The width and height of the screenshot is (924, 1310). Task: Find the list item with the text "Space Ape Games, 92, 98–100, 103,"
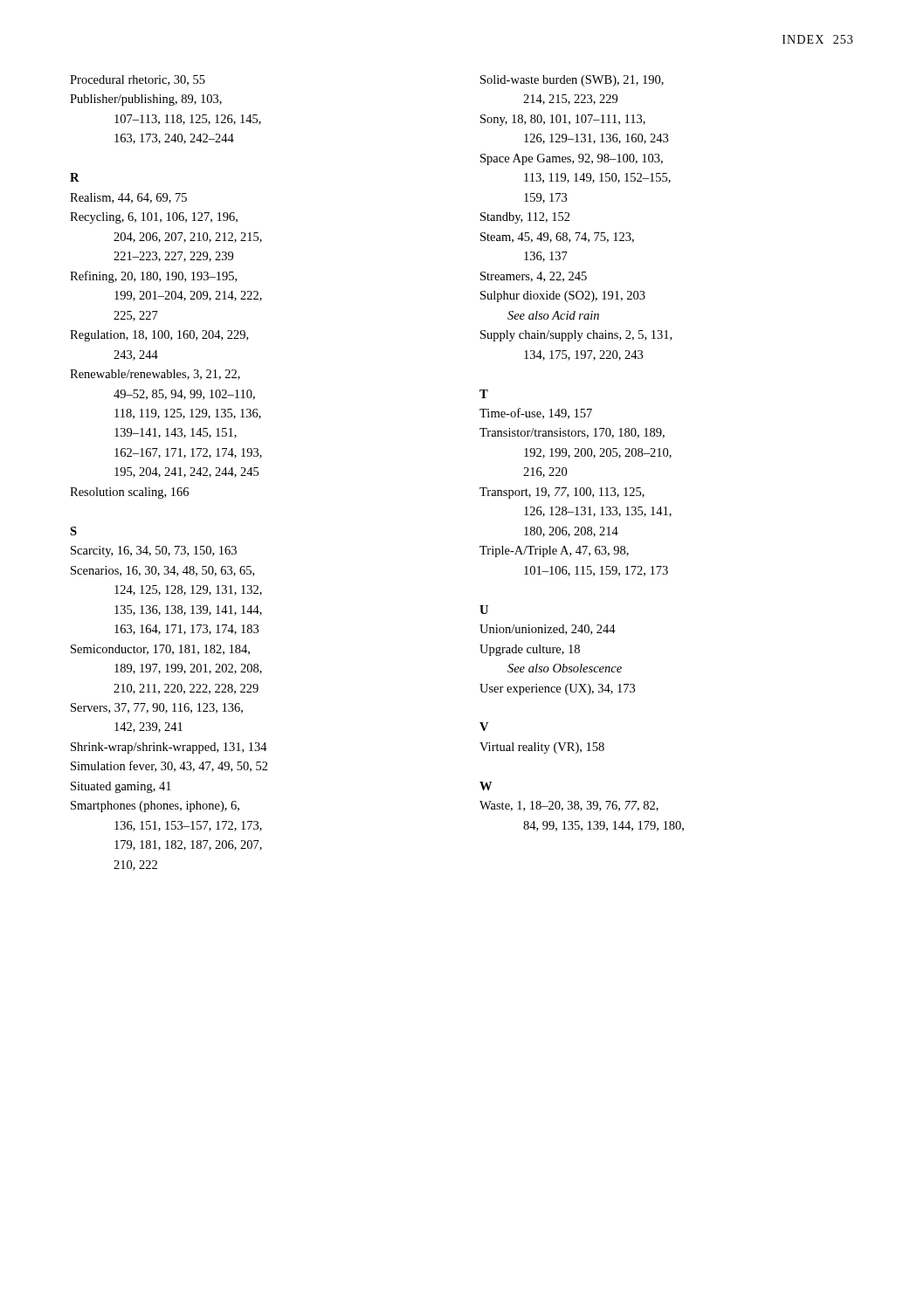pos(575,178)
